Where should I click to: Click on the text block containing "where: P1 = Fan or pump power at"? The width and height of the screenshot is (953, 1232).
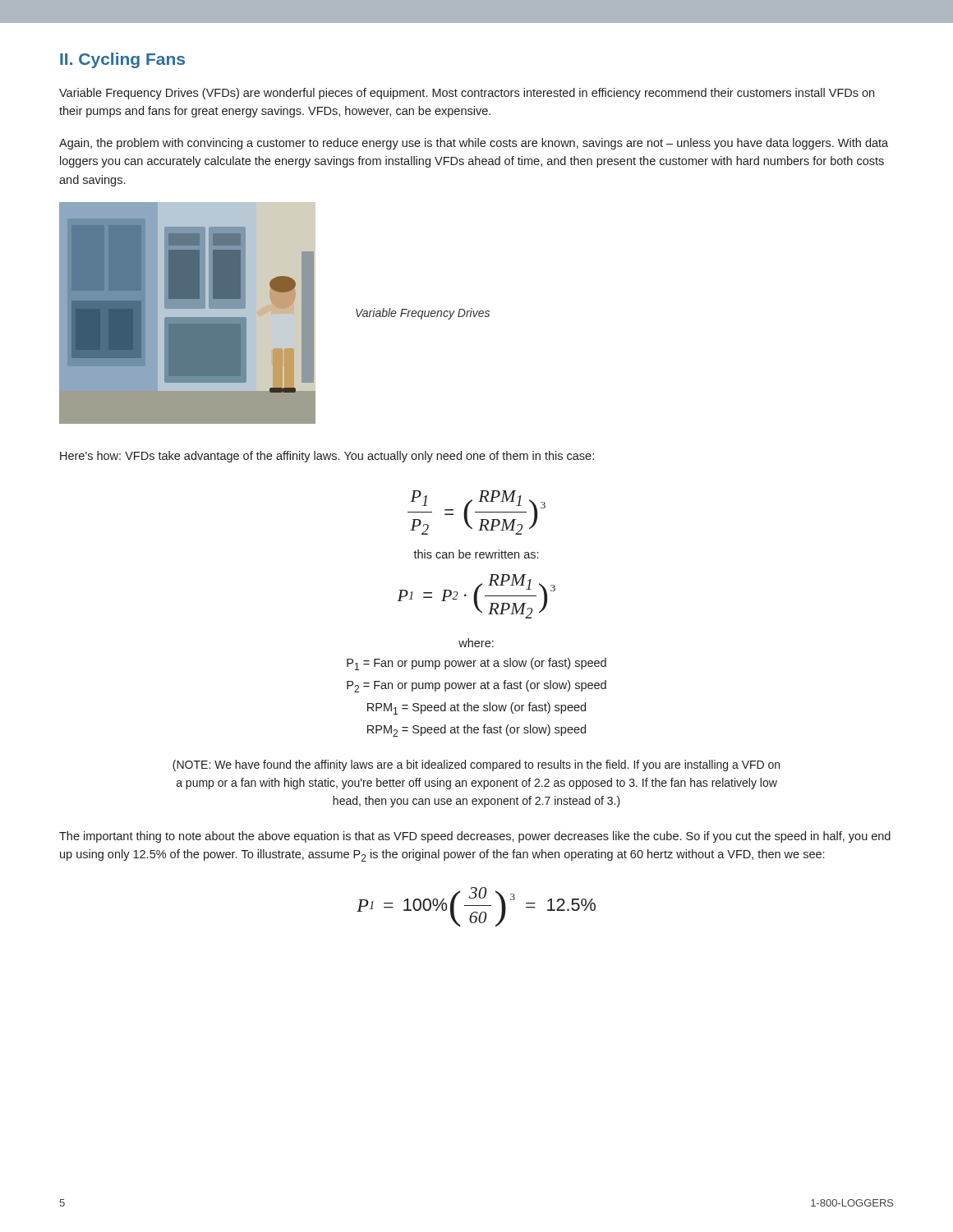coord(476,688)
